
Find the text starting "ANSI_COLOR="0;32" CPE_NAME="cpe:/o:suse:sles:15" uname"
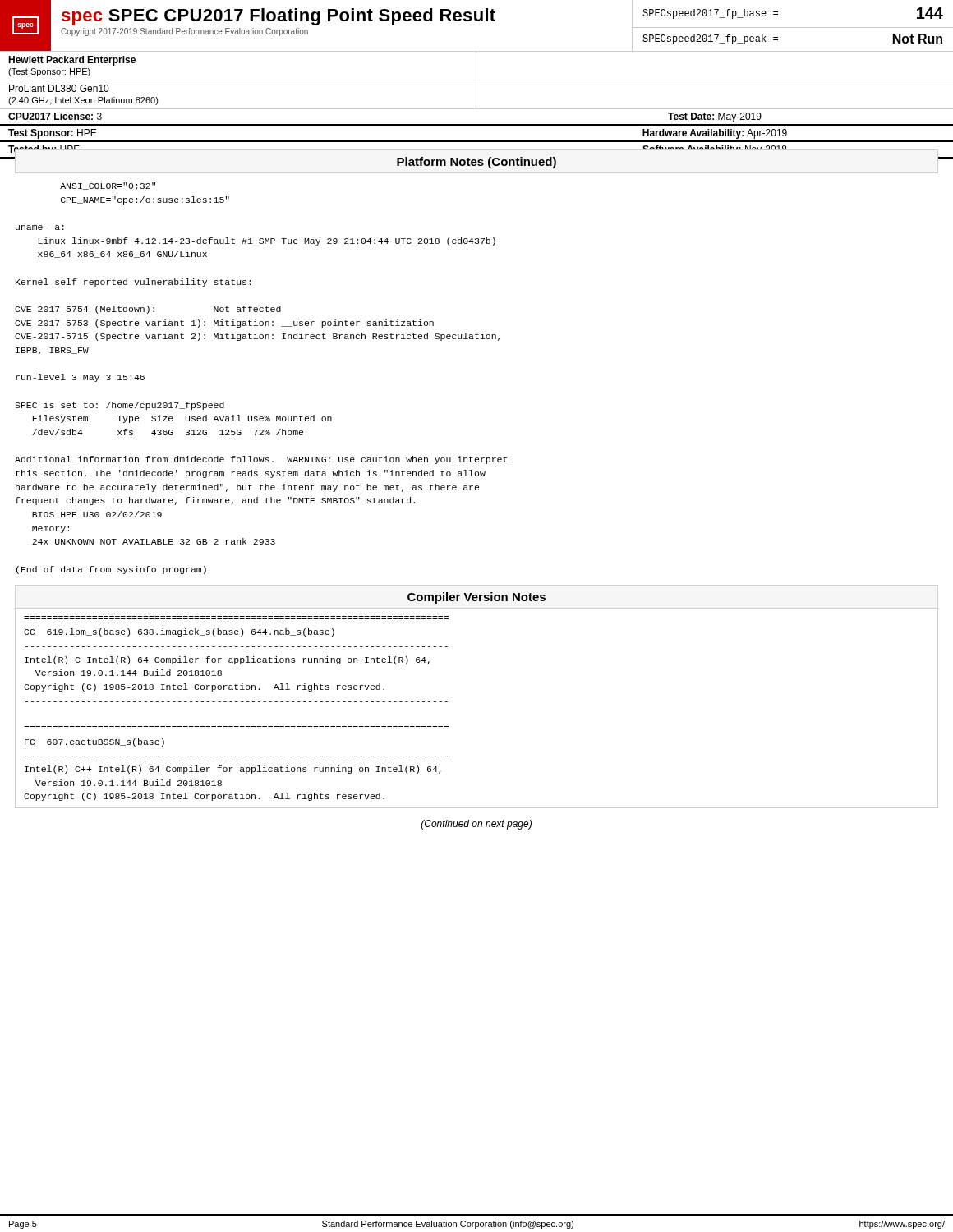[108, 186]
